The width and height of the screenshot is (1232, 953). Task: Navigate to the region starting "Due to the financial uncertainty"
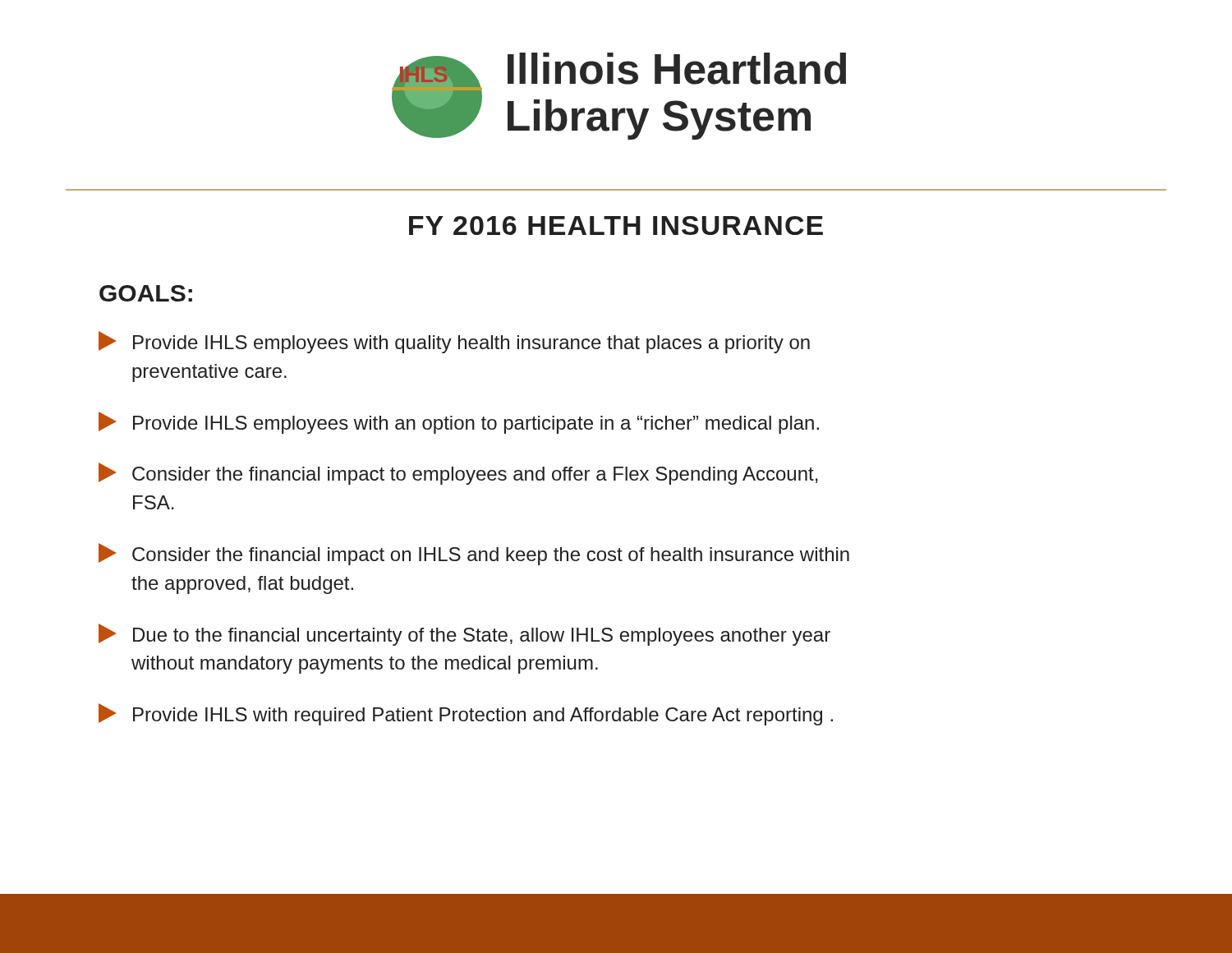click(465, 649)
